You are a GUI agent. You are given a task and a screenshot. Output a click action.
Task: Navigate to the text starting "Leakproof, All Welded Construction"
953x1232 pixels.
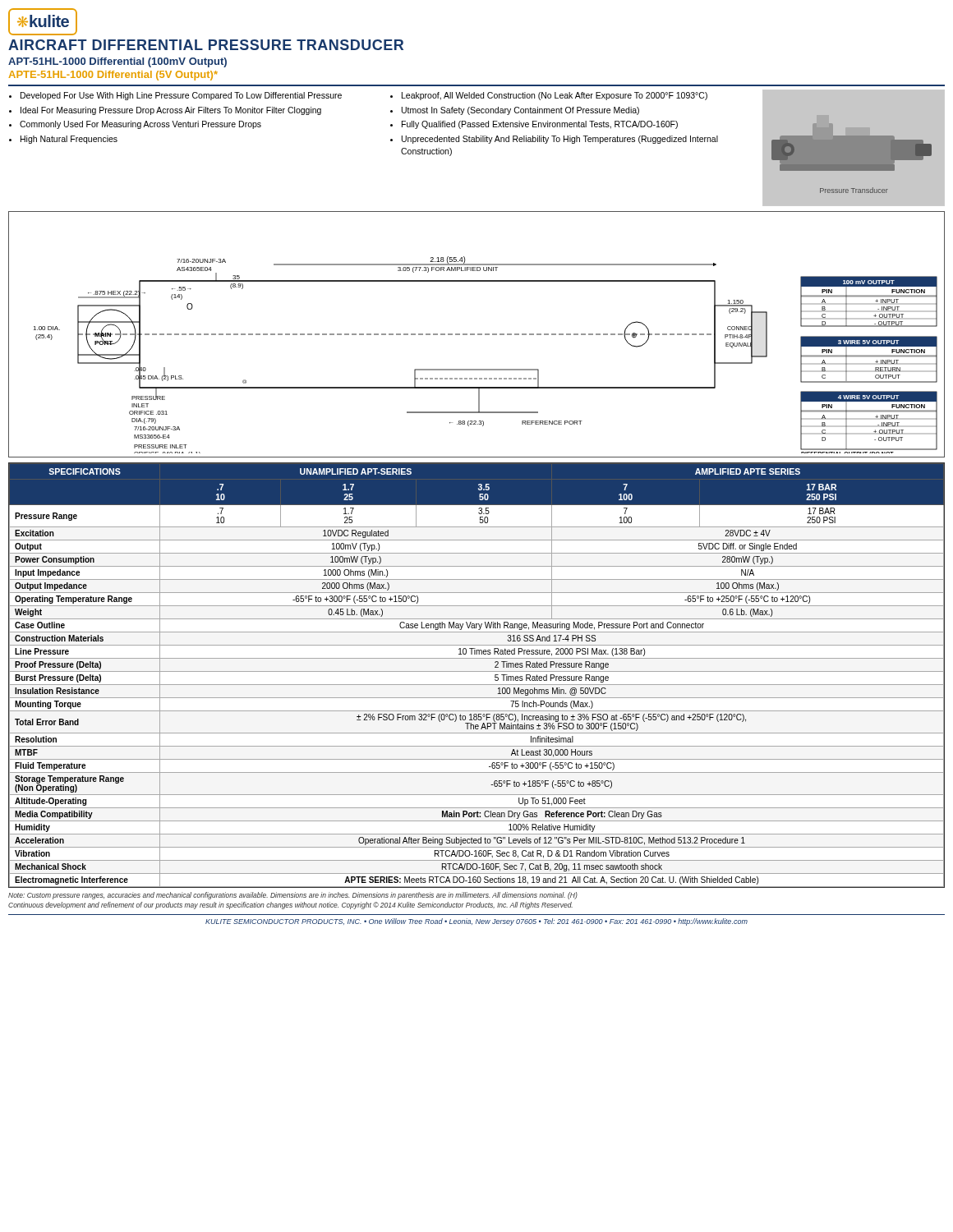(x=572, y=123)
